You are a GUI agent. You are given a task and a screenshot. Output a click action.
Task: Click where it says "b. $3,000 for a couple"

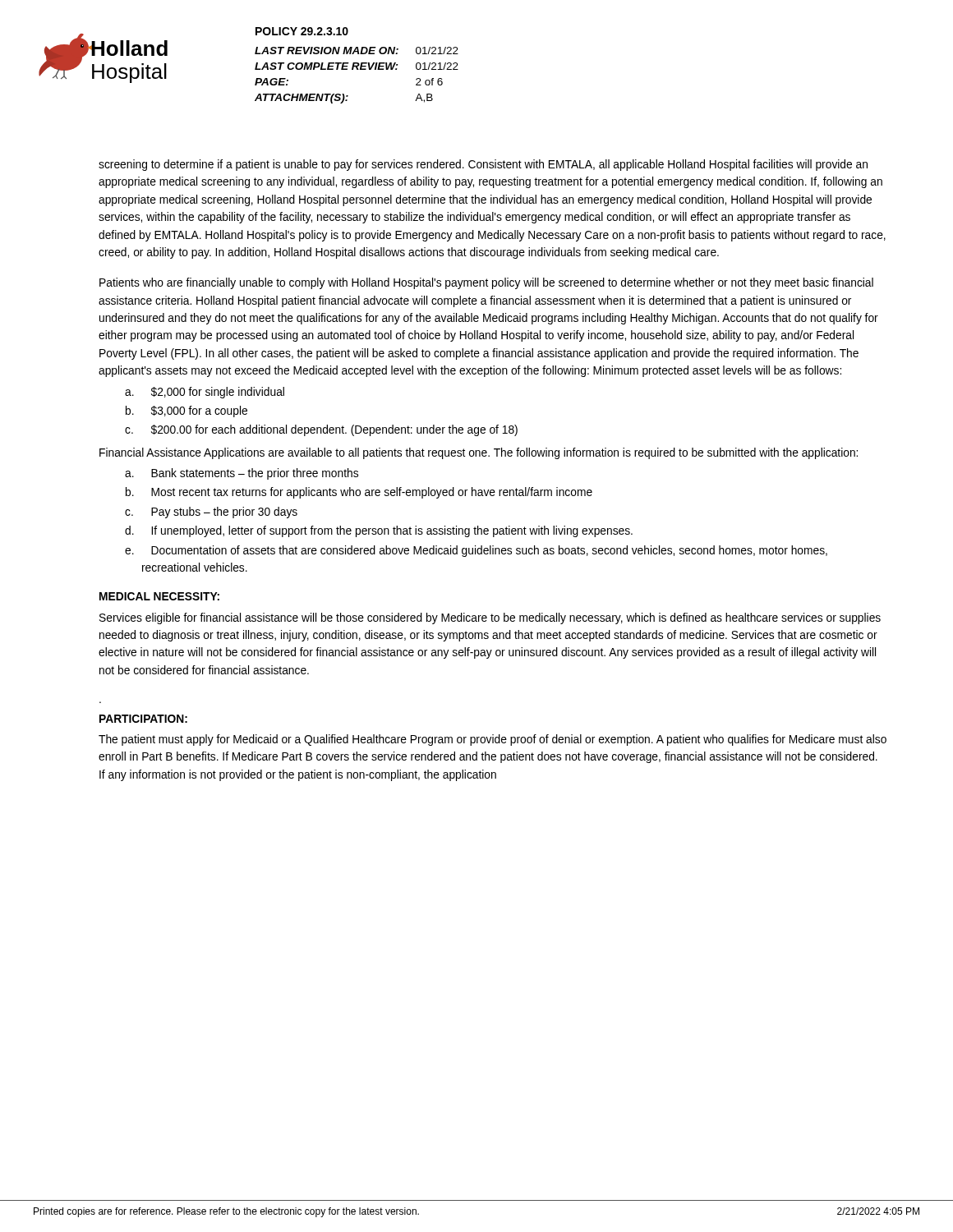(186, 411)
